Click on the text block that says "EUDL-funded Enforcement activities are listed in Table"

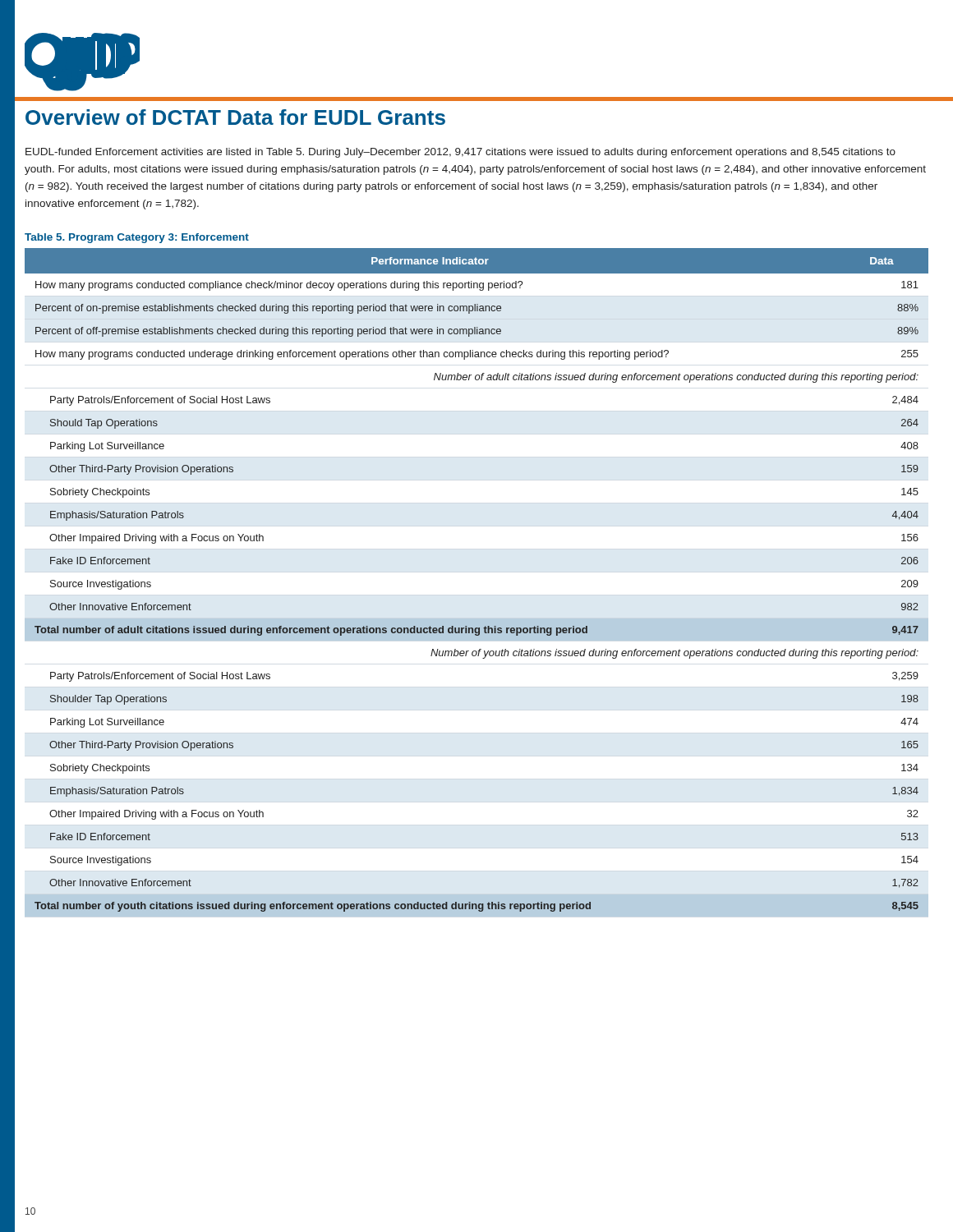point(475,177)
